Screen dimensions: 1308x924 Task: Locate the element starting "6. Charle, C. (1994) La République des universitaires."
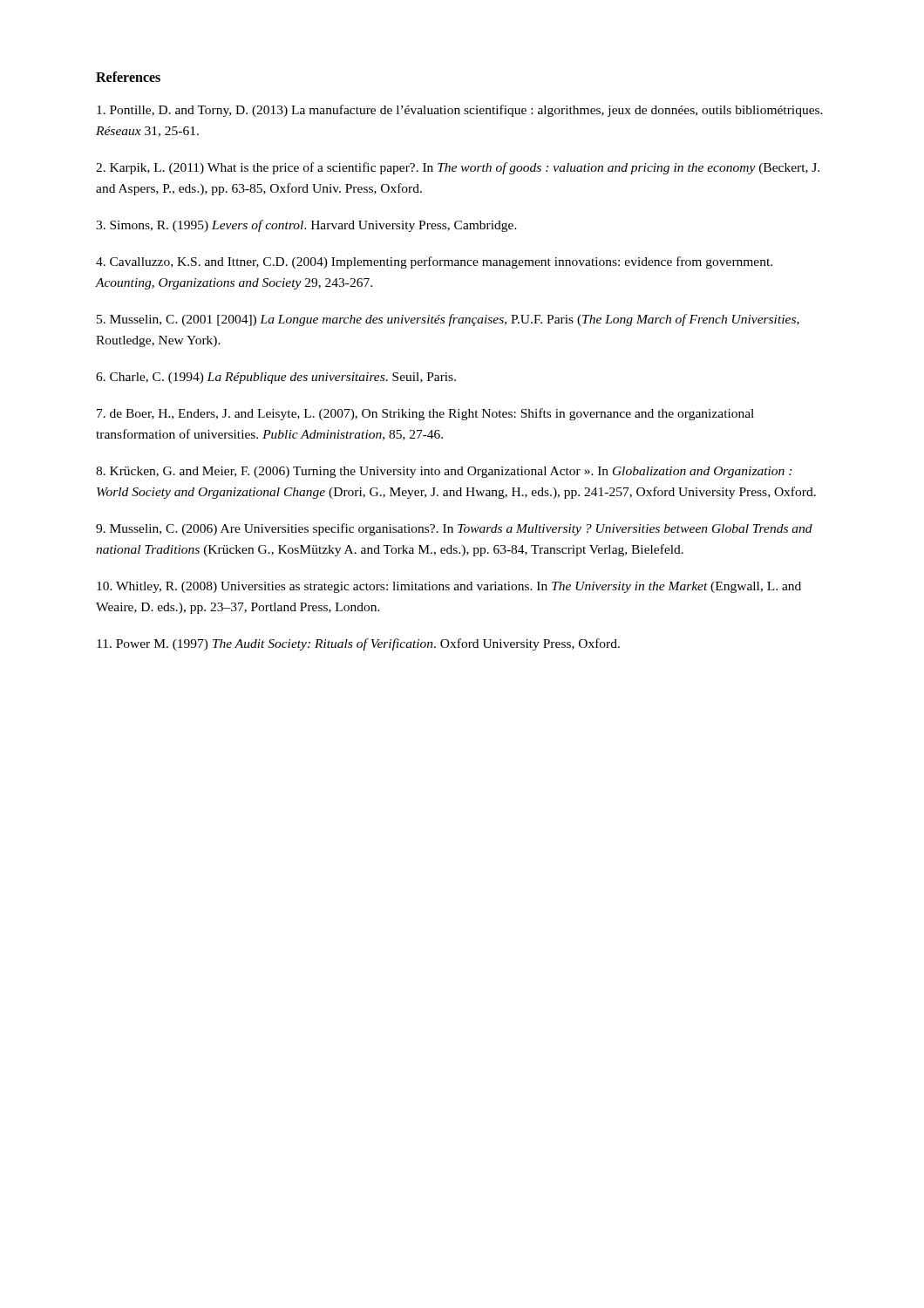[276, 376]
